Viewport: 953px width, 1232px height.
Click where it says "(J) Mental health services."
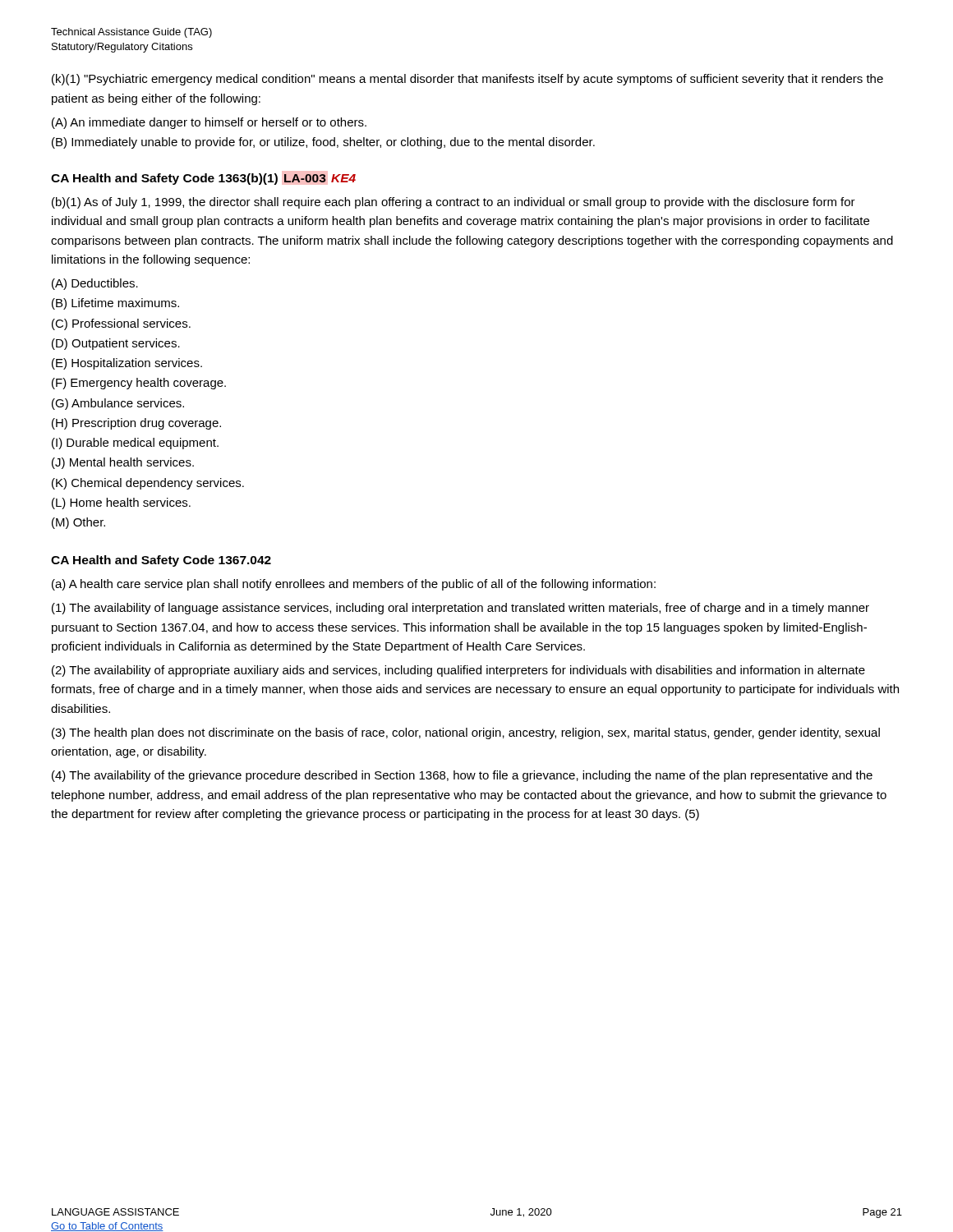tap(123, 462)
